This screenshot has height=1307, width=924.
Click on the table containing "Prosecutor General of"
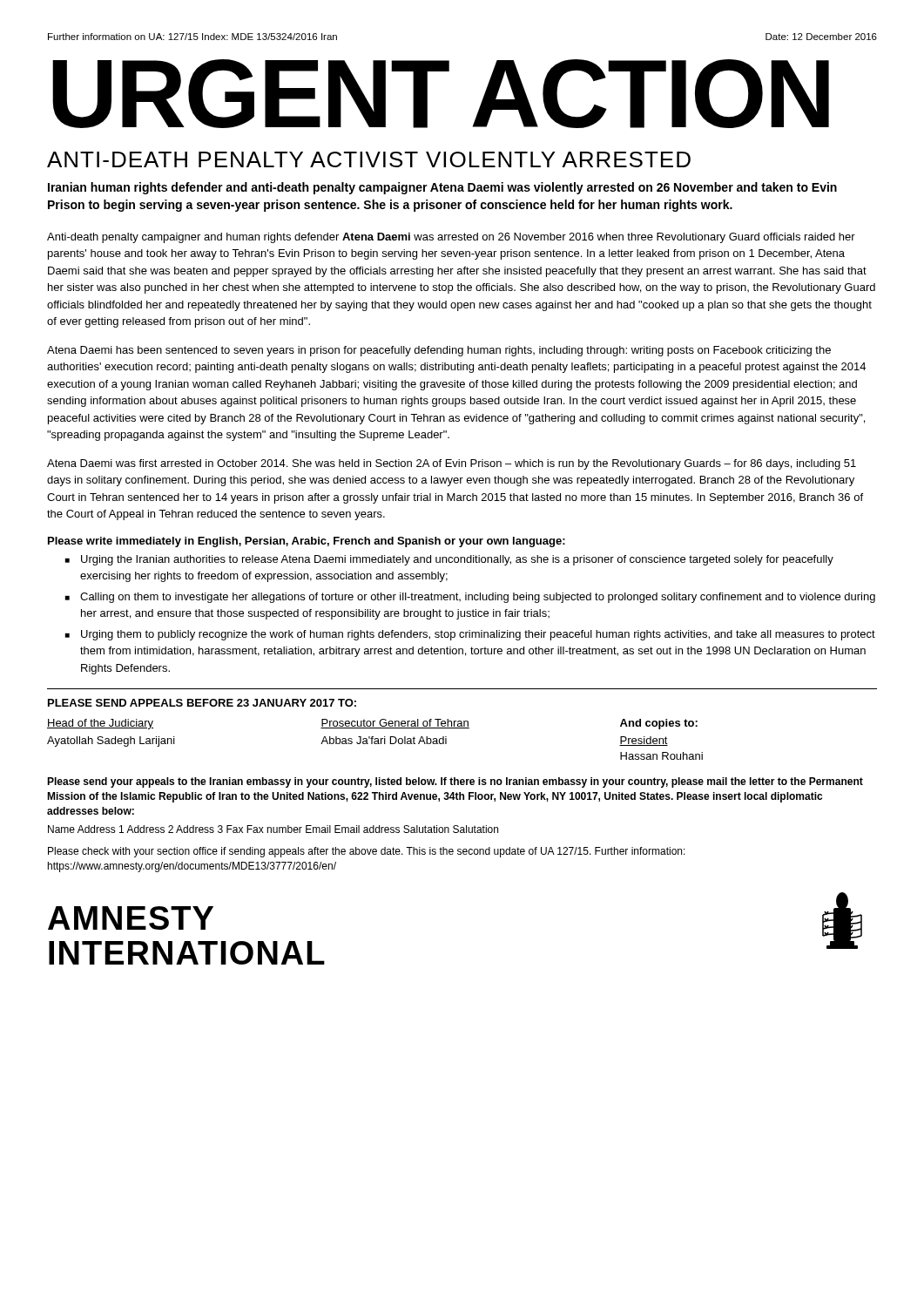point(462,740)
